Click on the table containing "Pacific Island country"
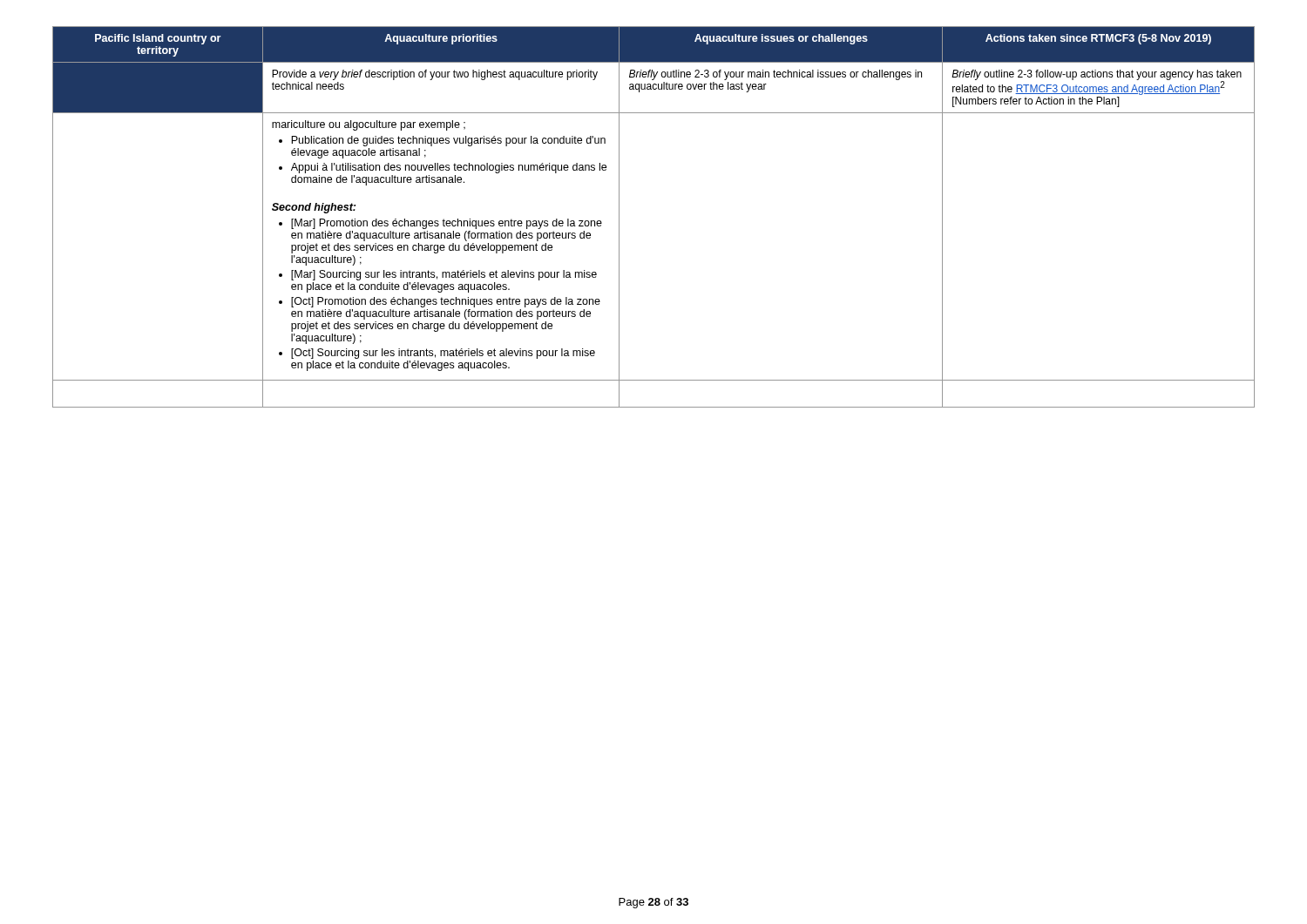Screen dimensions: 924x1307 (x=654, y=217)
